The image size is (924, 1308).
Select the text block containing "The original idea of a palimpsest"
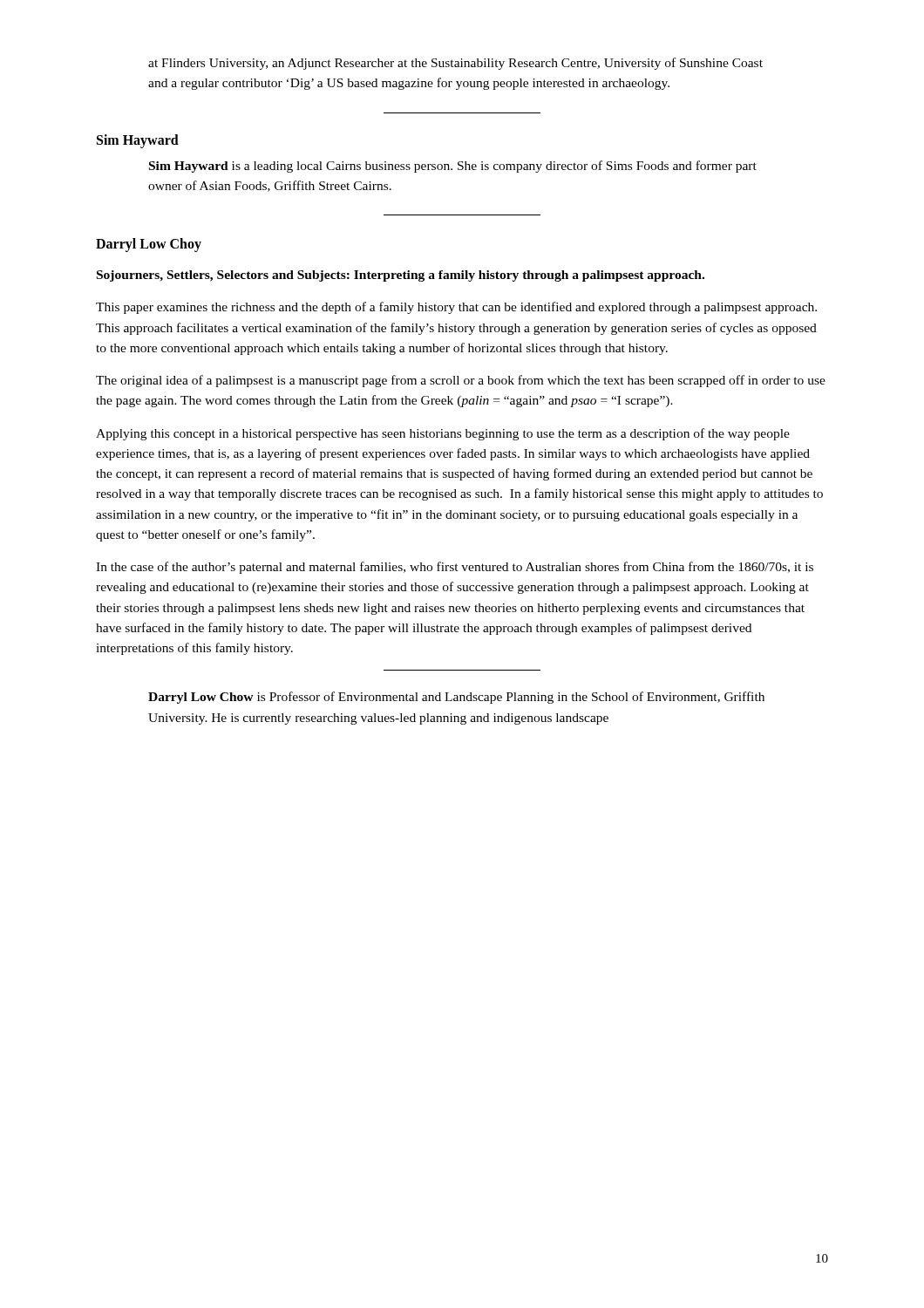click(462, 390)
